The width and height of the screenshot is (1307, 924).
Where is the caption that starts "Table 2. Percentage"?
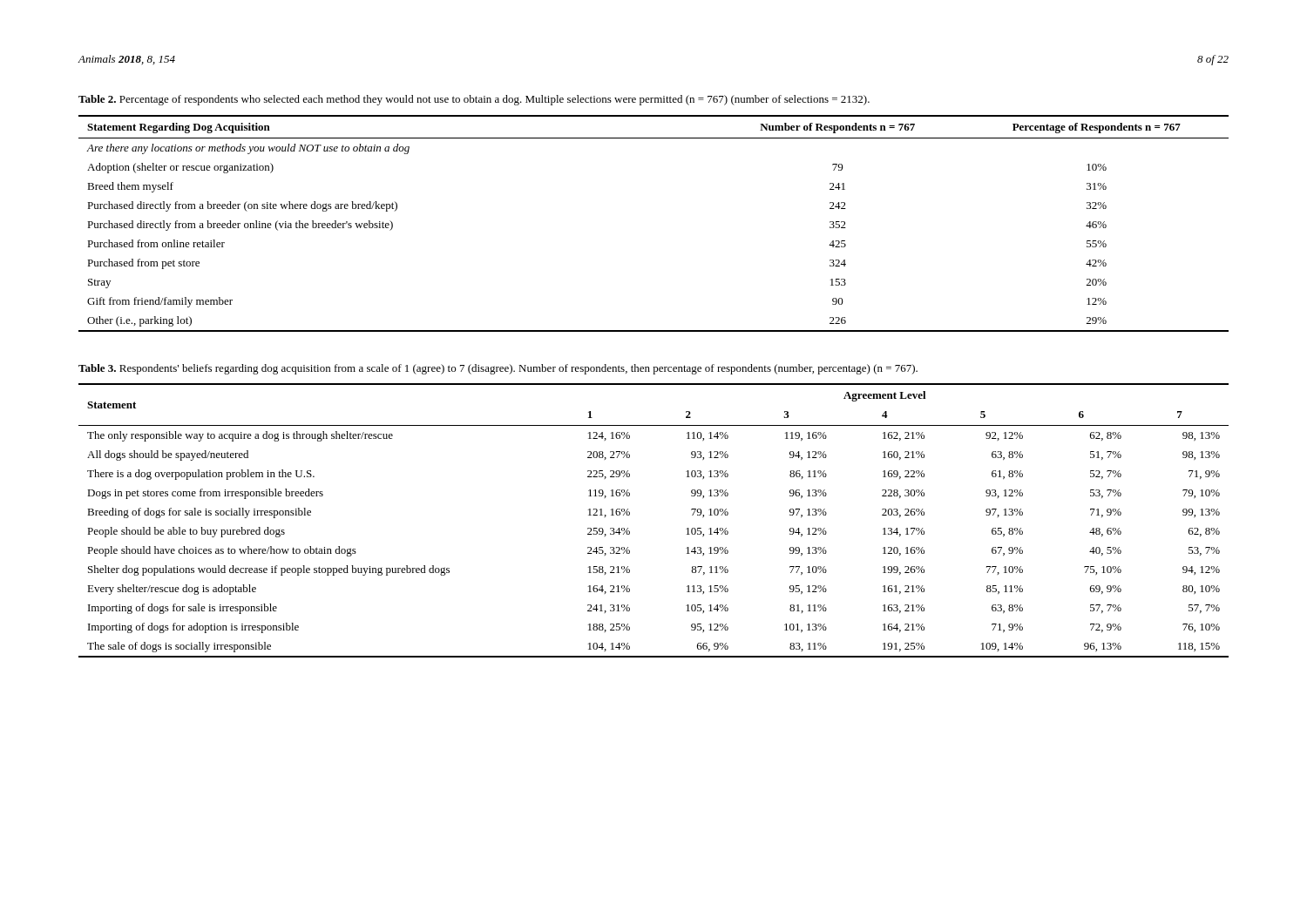point(474,99)
